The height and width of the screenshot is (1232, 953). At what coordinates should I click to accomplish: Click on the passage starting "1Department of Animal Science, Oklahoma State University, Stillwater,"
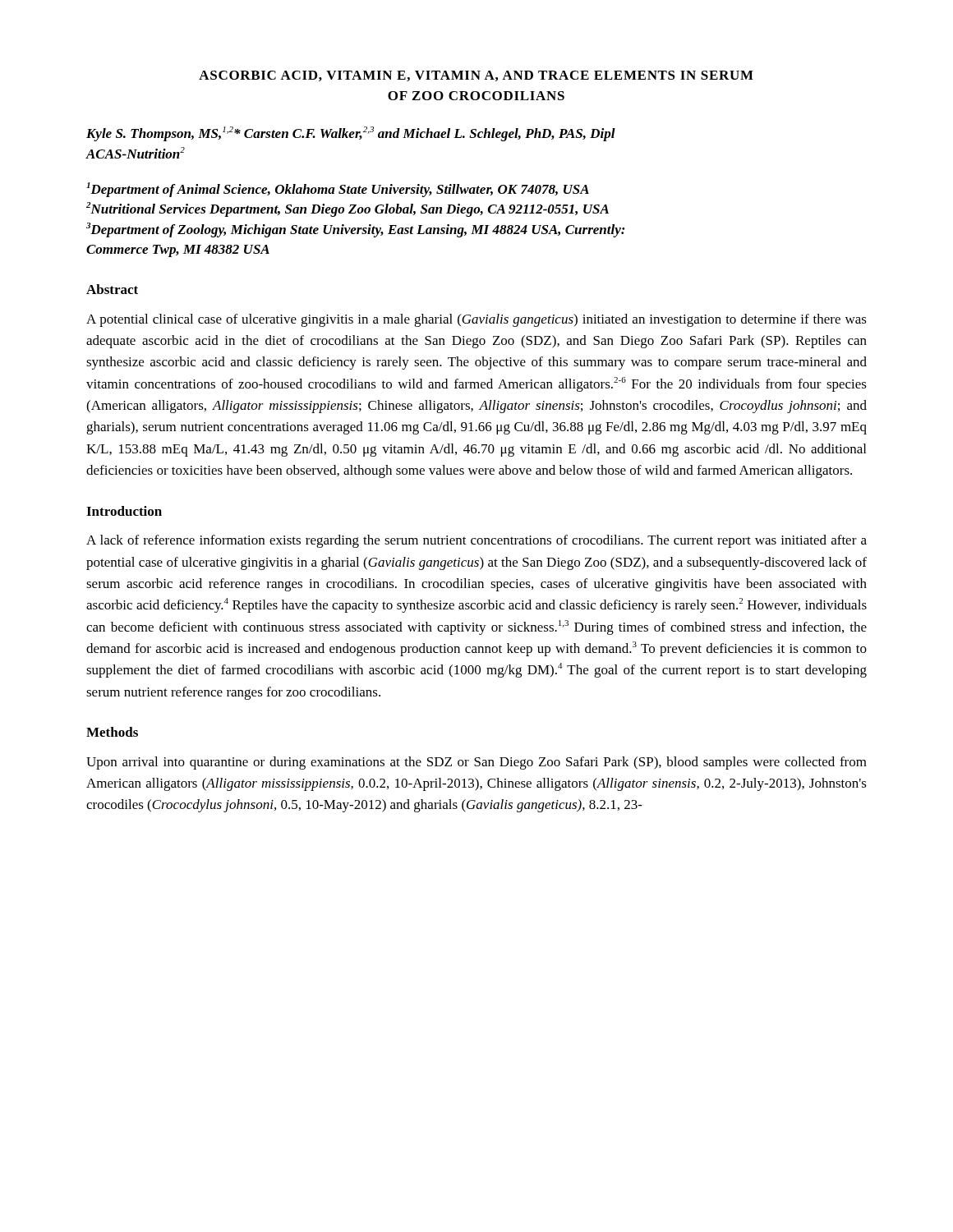(356, 219)
